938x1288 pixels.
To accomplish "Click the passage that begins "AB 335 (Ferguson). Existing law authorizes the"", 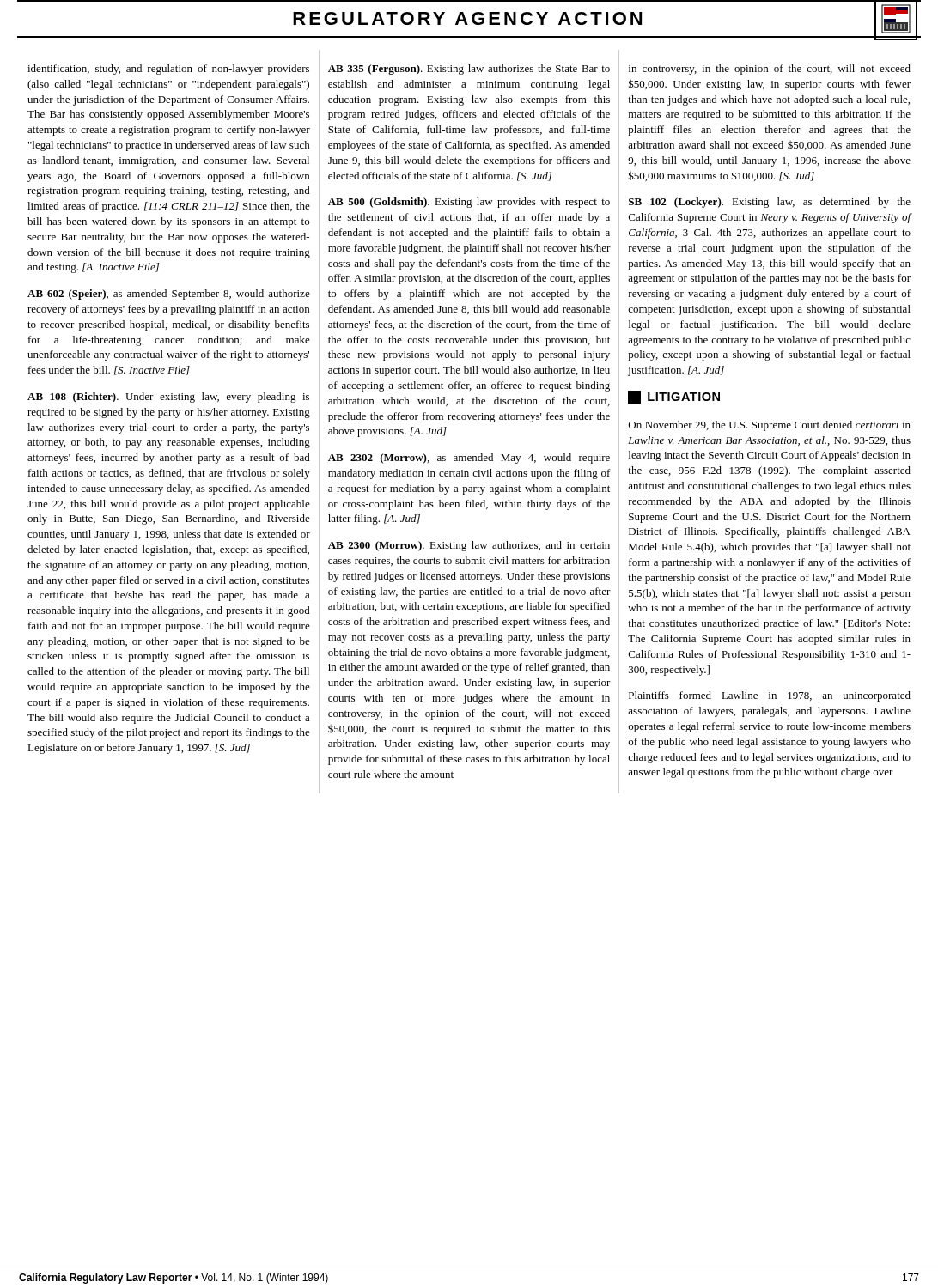I will click(x=469, y=122).
